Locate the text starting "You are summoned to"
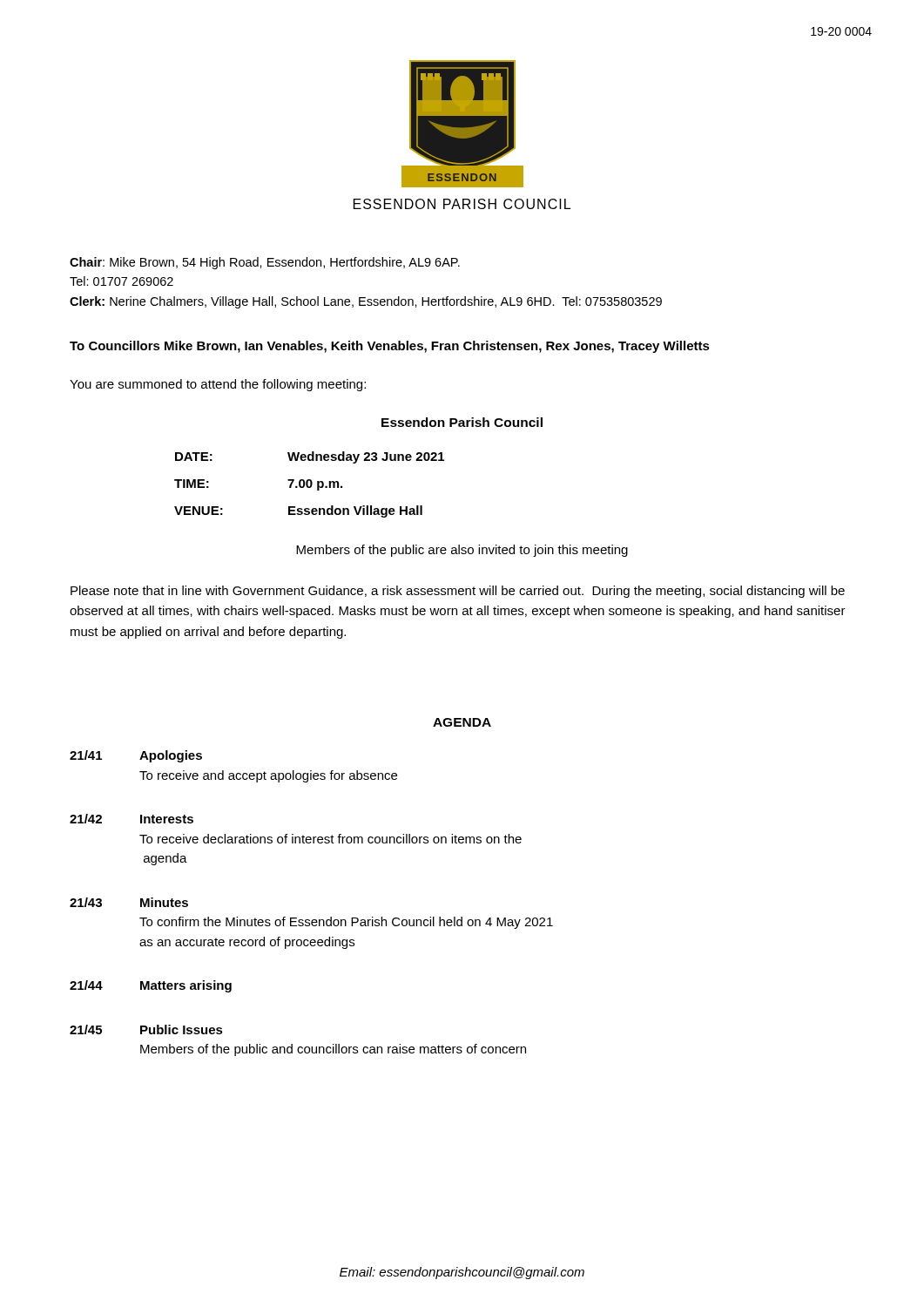The image size is (924, 1307). (x=218, y=384)
